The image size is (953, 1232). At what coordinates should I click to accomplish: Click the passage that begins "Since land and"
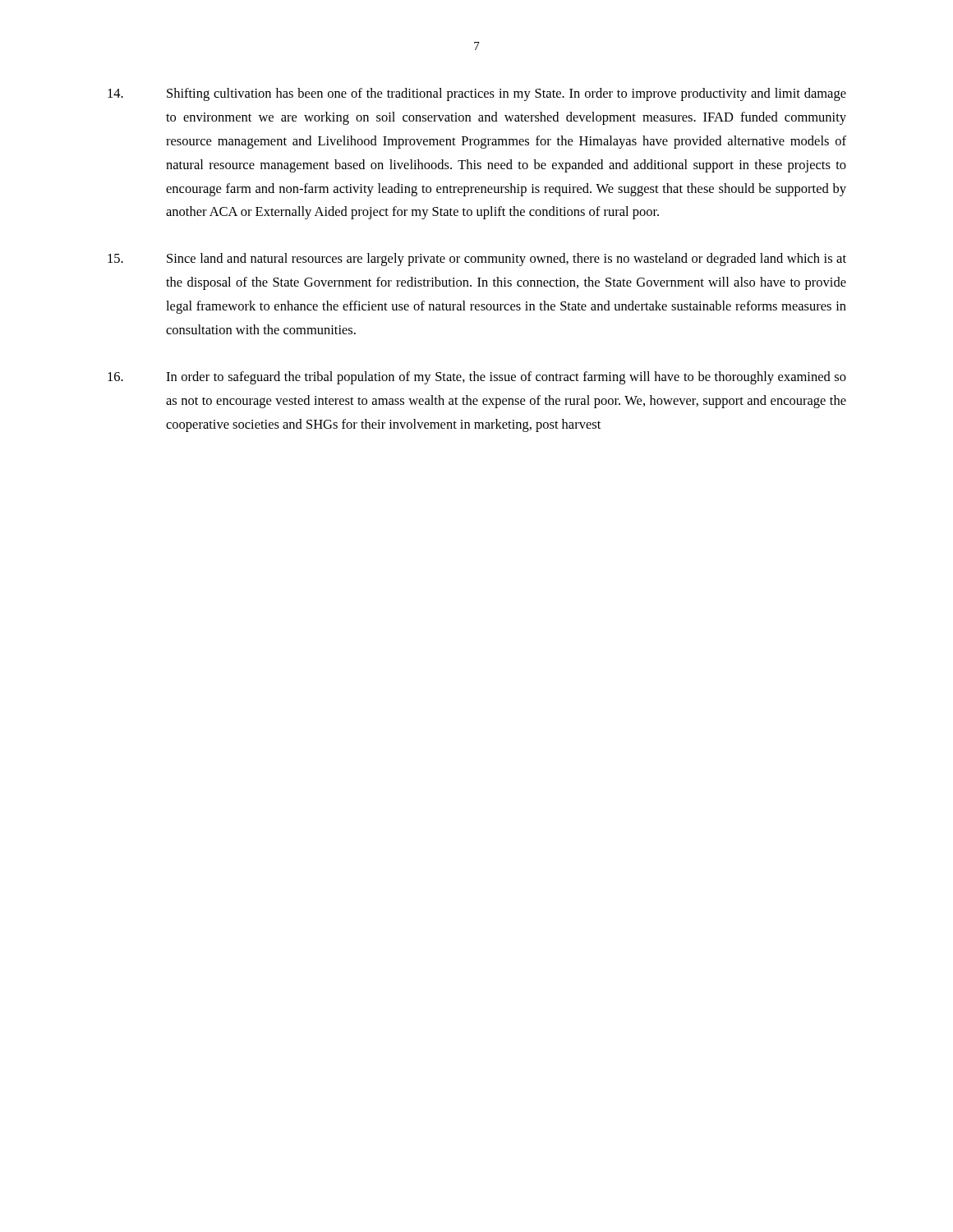point(476,295)
